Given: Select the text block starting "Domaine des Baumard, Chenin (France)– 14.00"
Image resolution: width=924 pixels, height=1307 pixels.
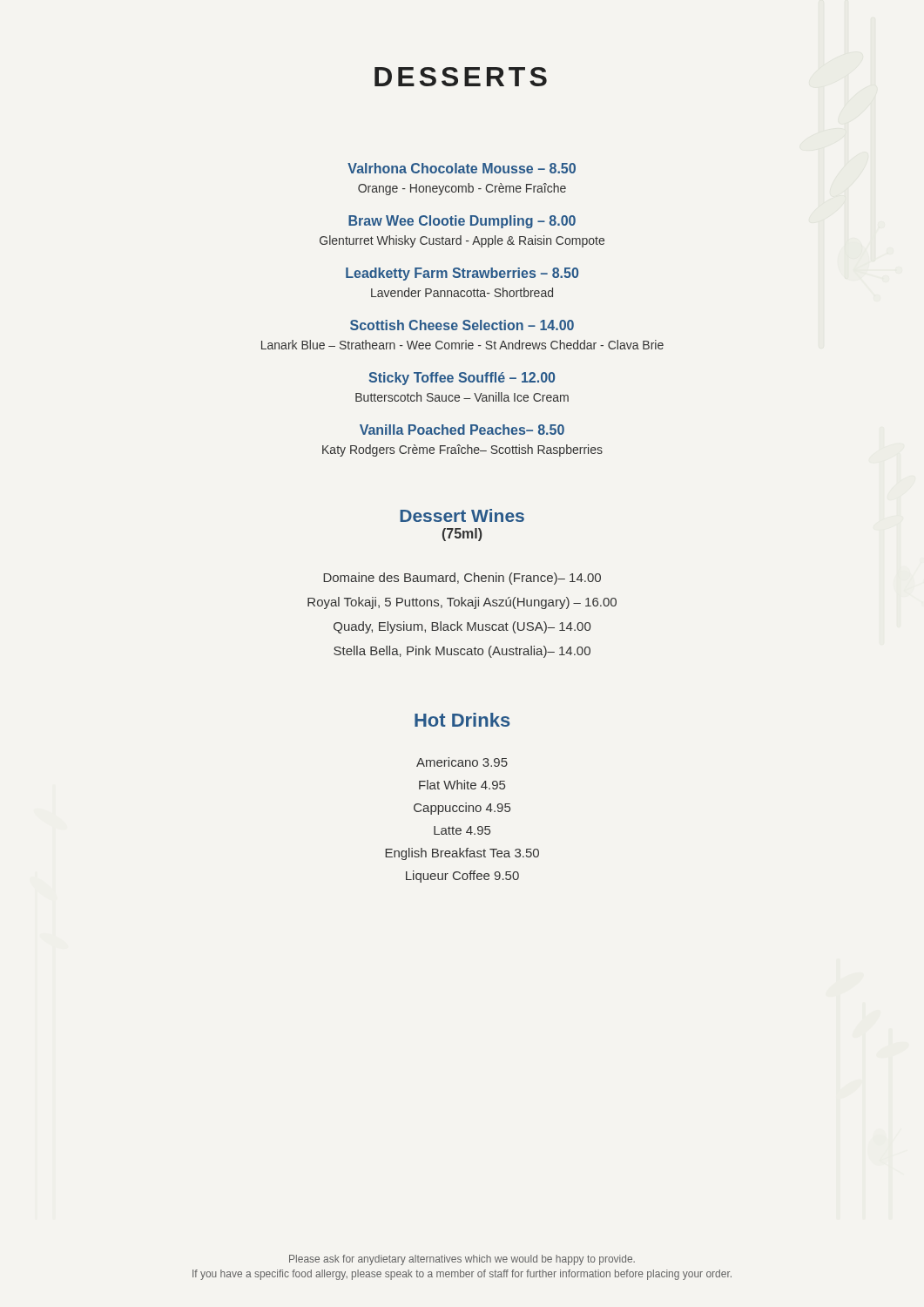Looking at the screenshot, I should 462,577.
